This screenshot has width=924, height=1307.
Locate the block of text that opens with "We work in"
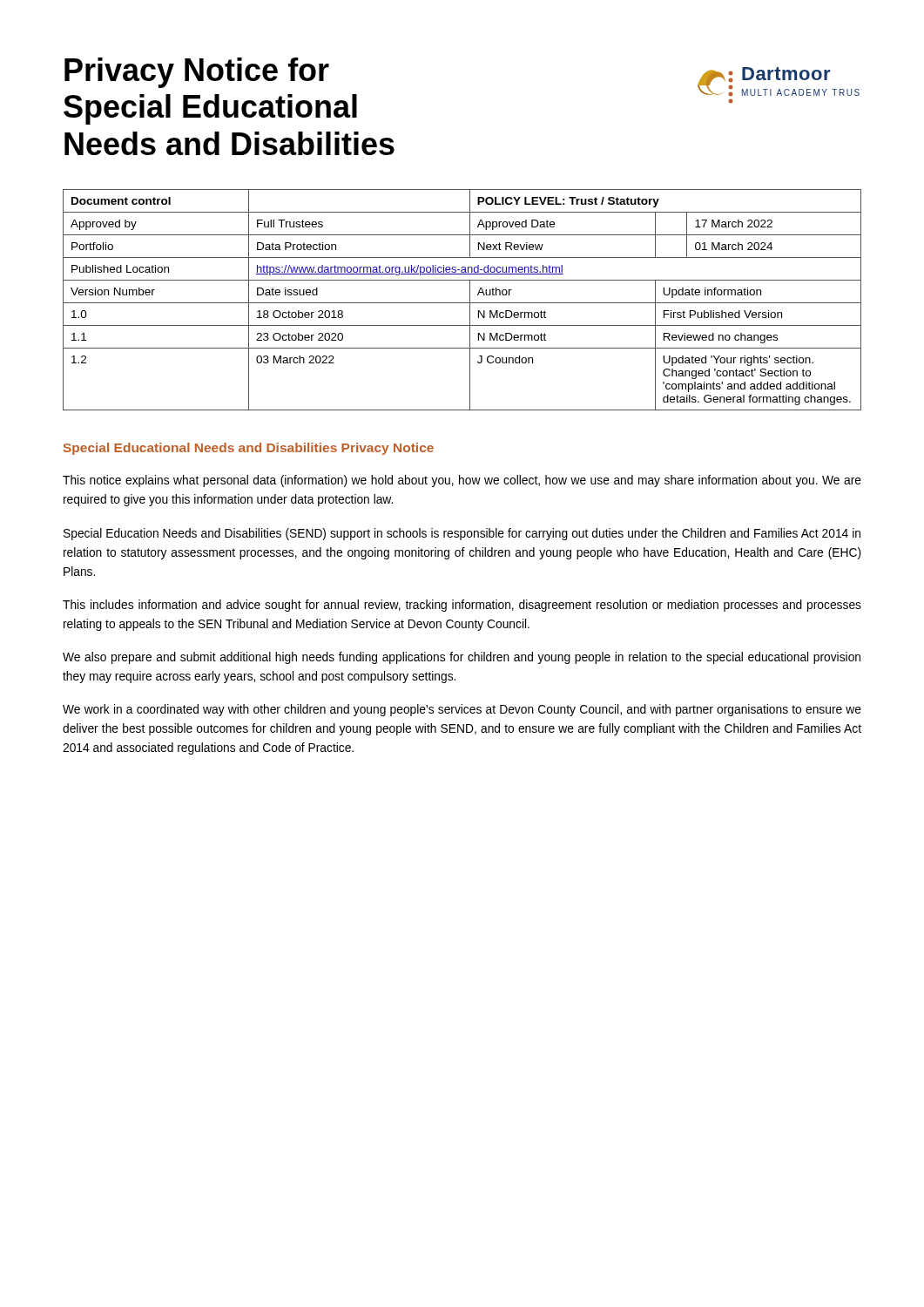pos(462,729)
